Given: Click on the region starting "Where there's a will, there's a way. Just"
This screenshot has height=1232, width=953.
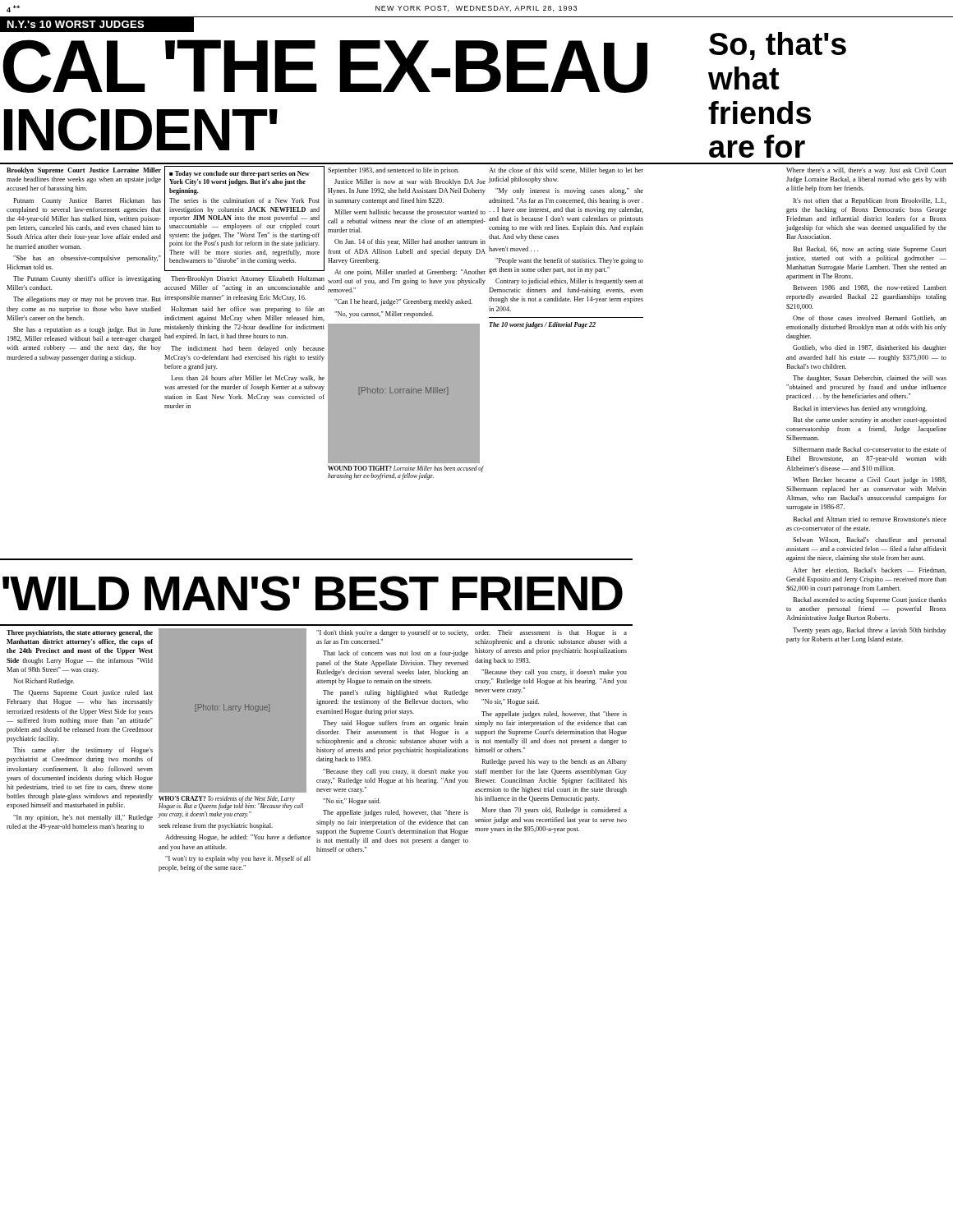Looking at the screenshot, I should (x=866, y=405).
